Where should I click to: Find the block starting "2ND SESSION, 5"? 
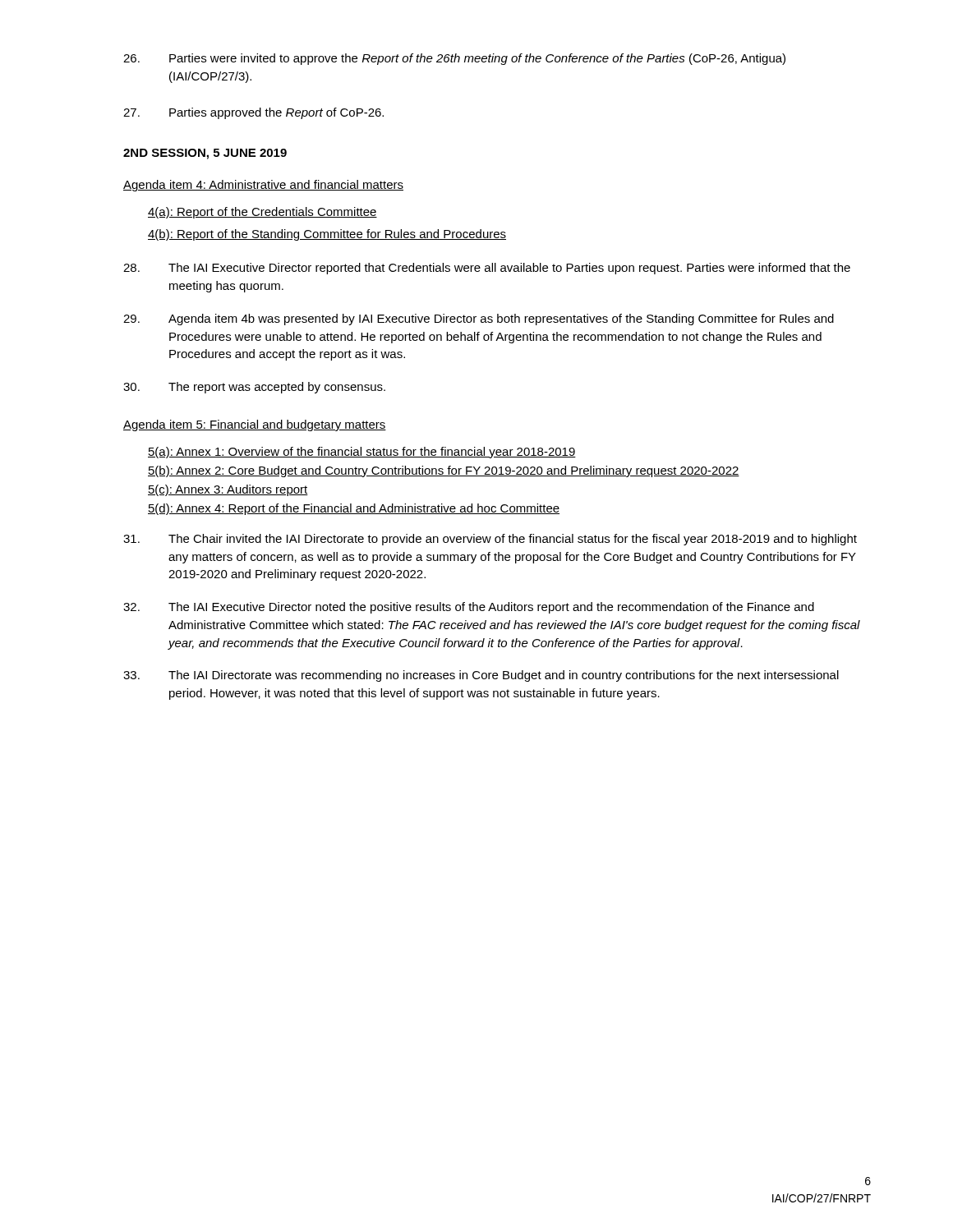[x=205, y=153]
